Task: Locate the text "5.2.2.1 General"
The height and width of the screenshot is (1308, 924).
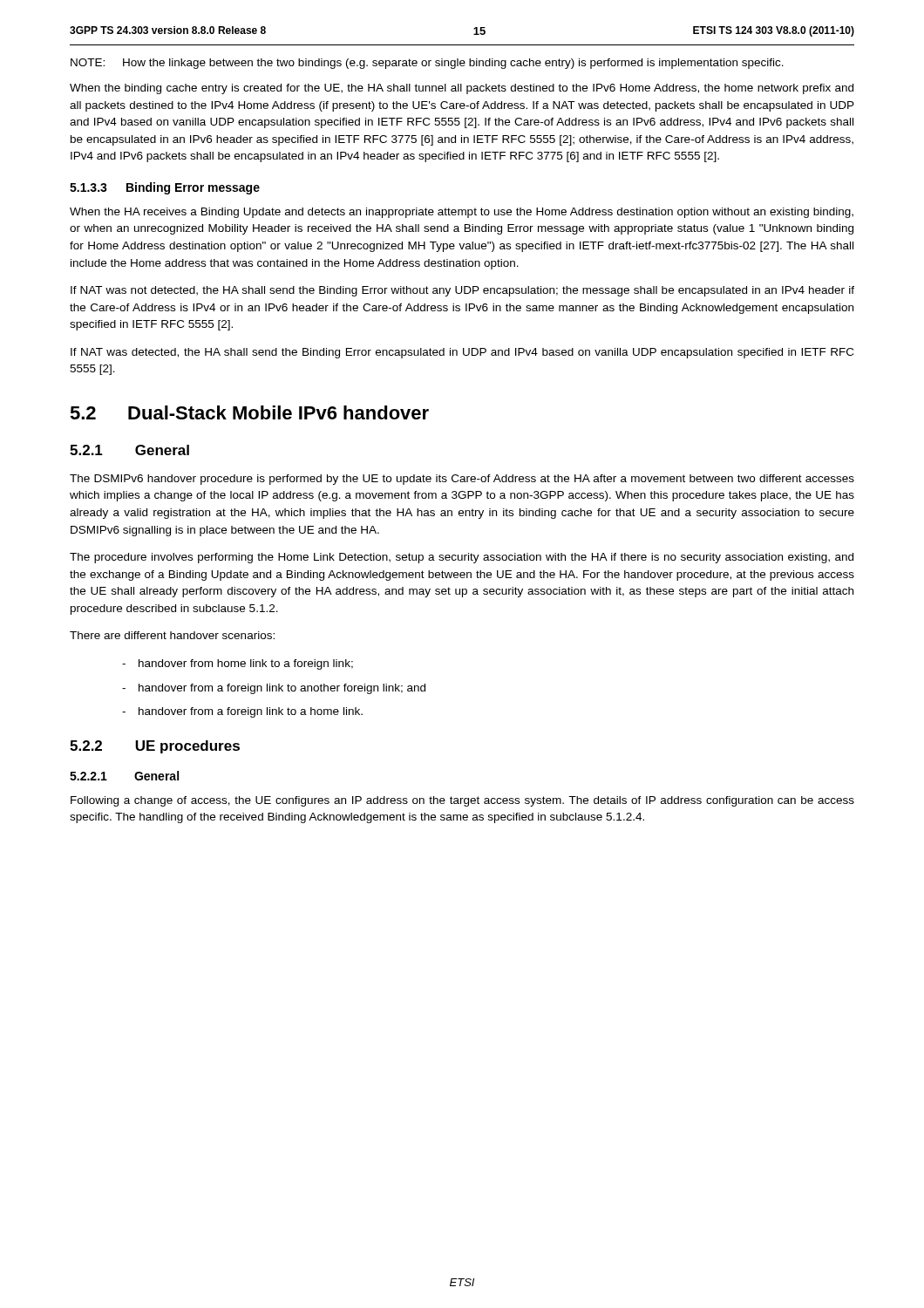Action: [x=93, y=777]
